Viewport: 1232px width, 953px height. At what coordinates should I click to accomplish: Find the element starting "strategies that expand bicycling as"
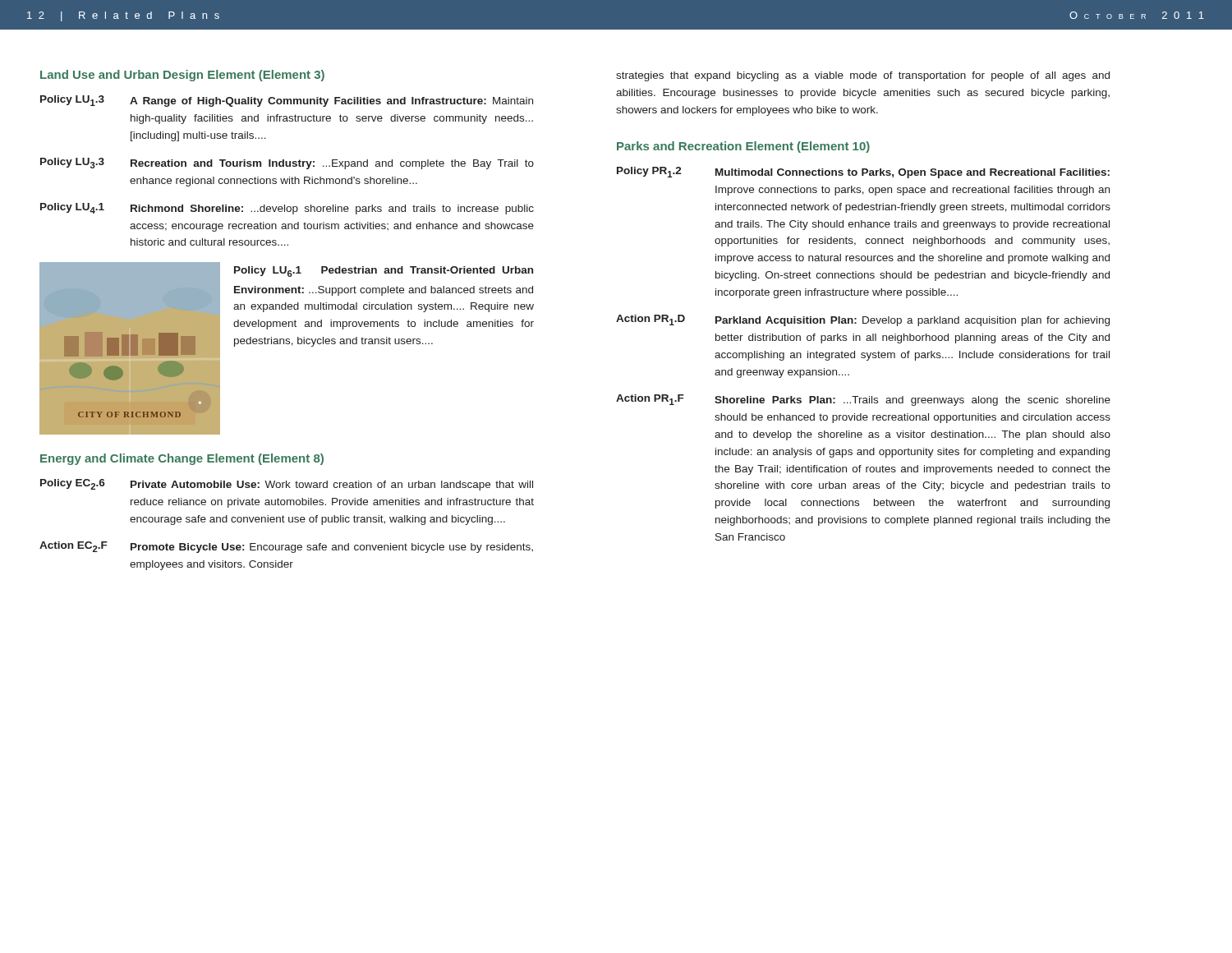click(x=863, y=92)
